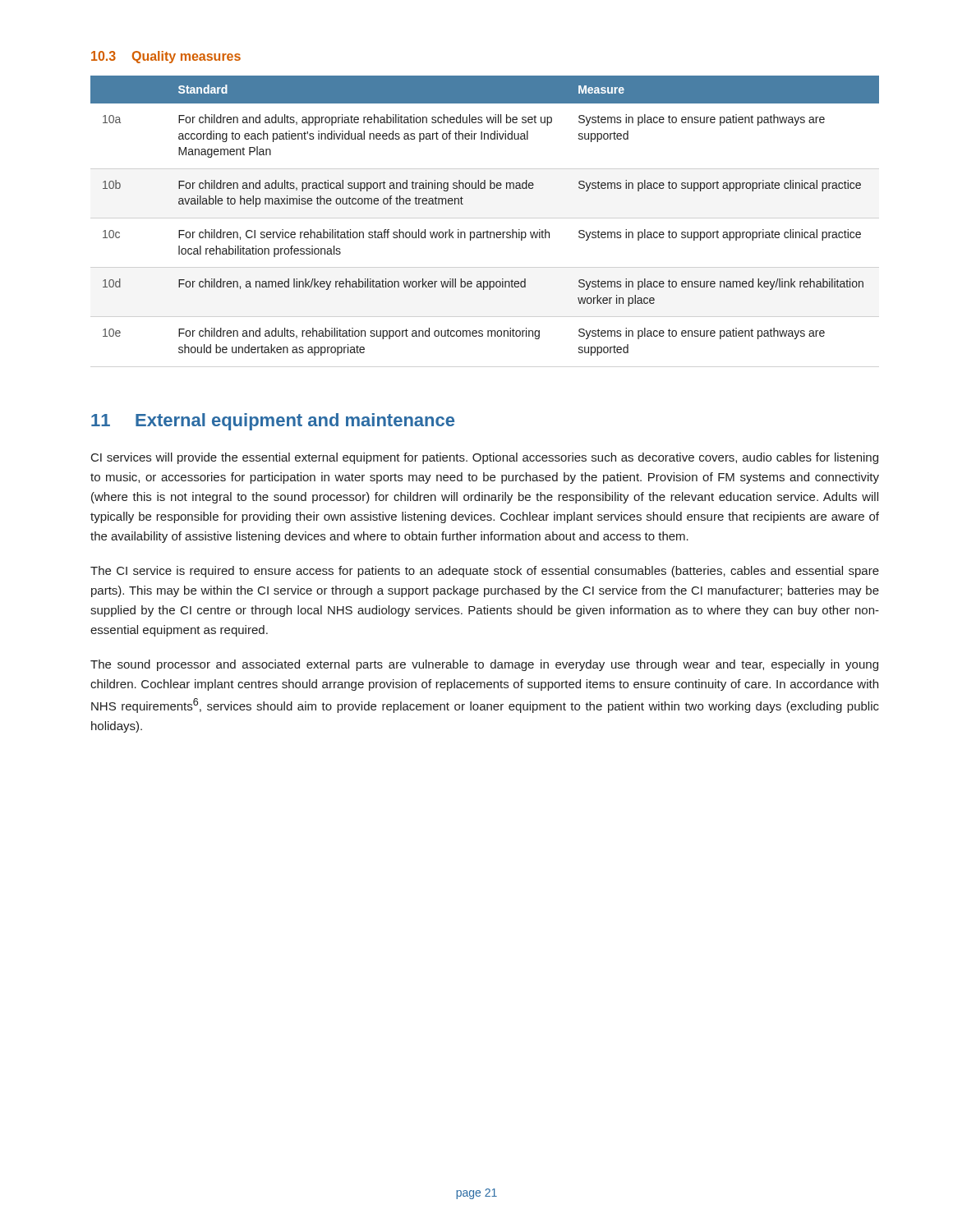Find the table
The height and width of the screenshot is (1232, 953).
485,221
